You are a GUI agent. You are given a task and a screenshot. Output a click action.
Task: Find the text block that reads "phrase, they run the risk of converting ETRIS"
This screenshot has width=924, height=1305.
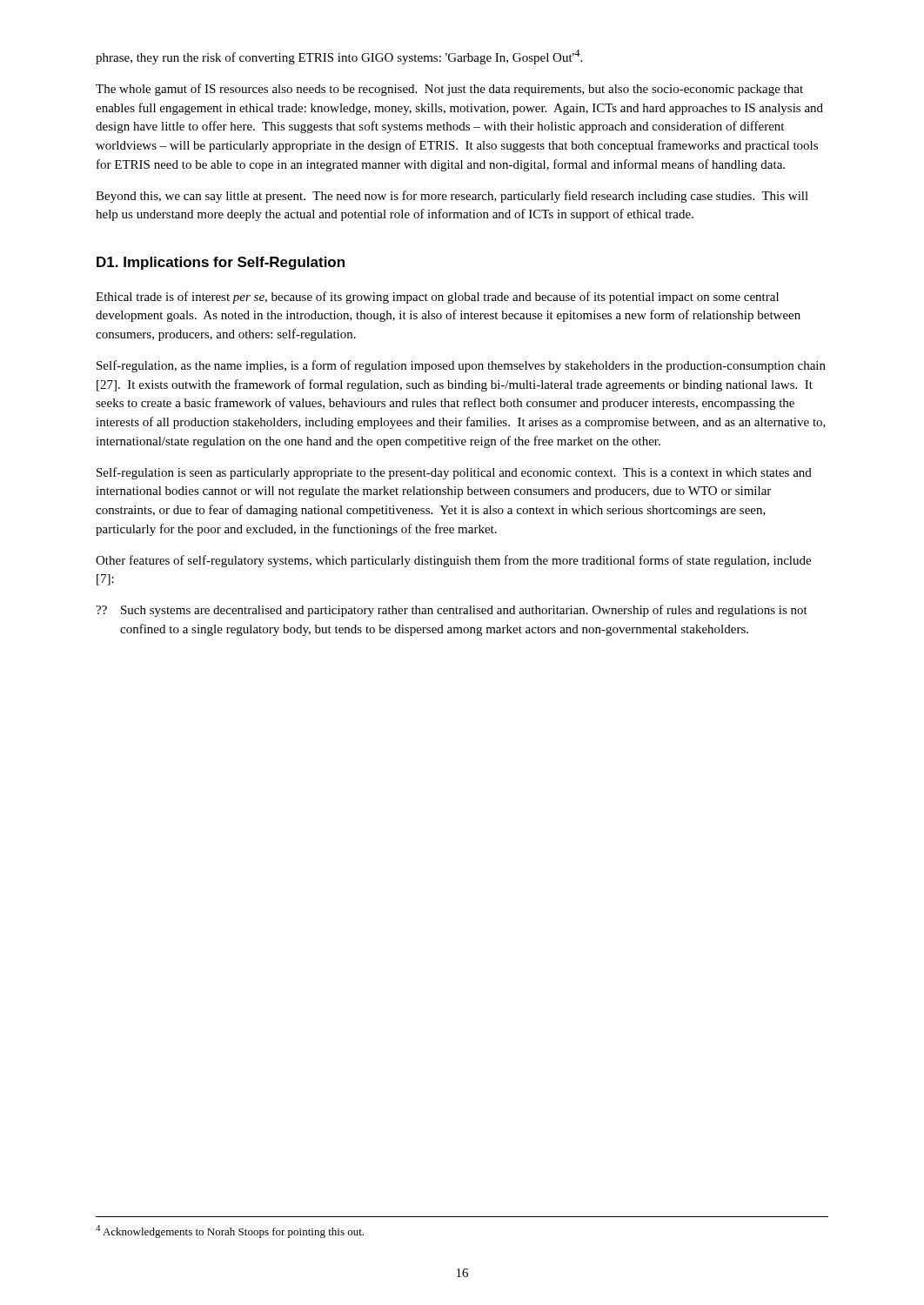pos(462,56)
